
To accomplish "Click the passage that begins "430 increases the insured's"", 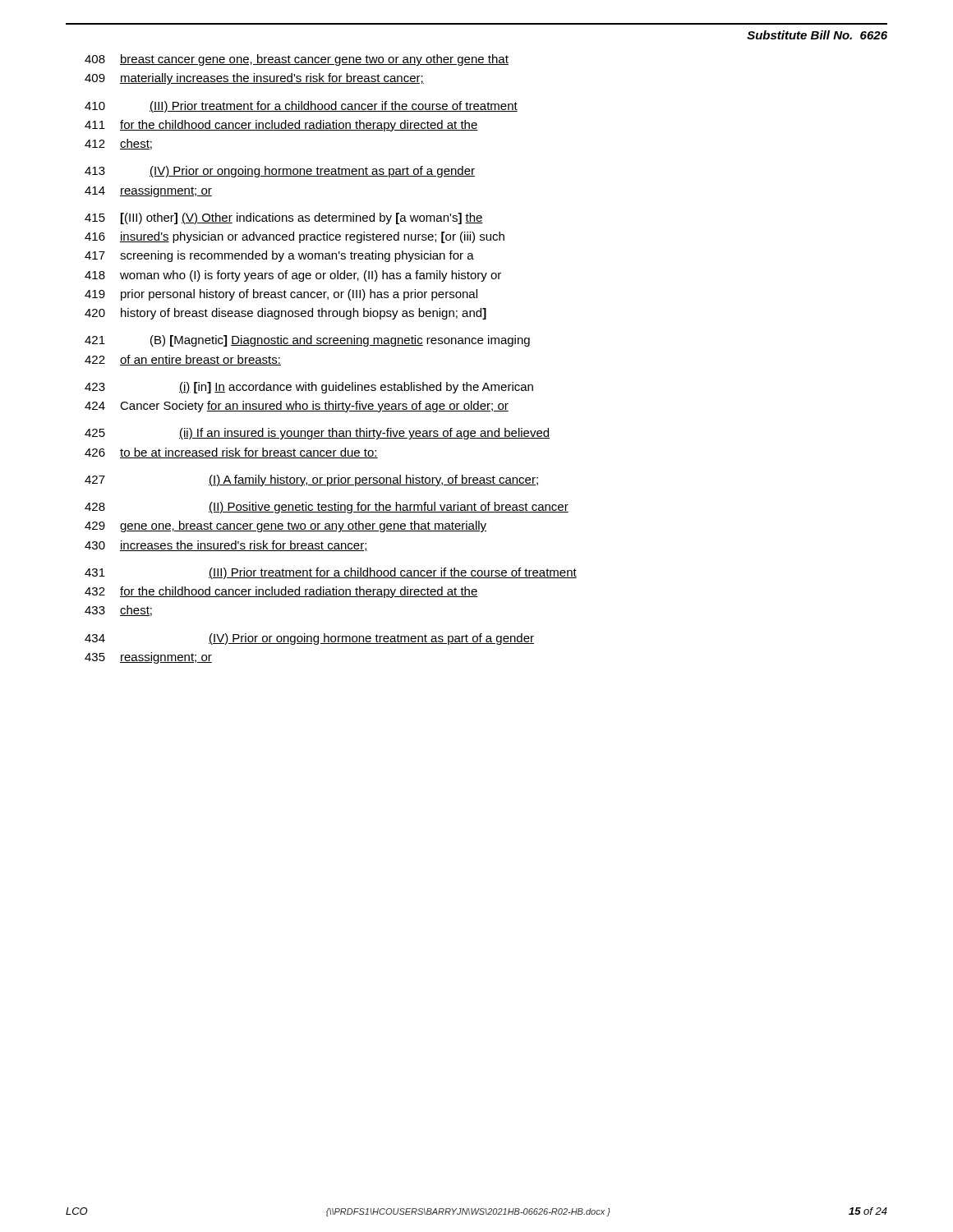I will pos(226,546).
